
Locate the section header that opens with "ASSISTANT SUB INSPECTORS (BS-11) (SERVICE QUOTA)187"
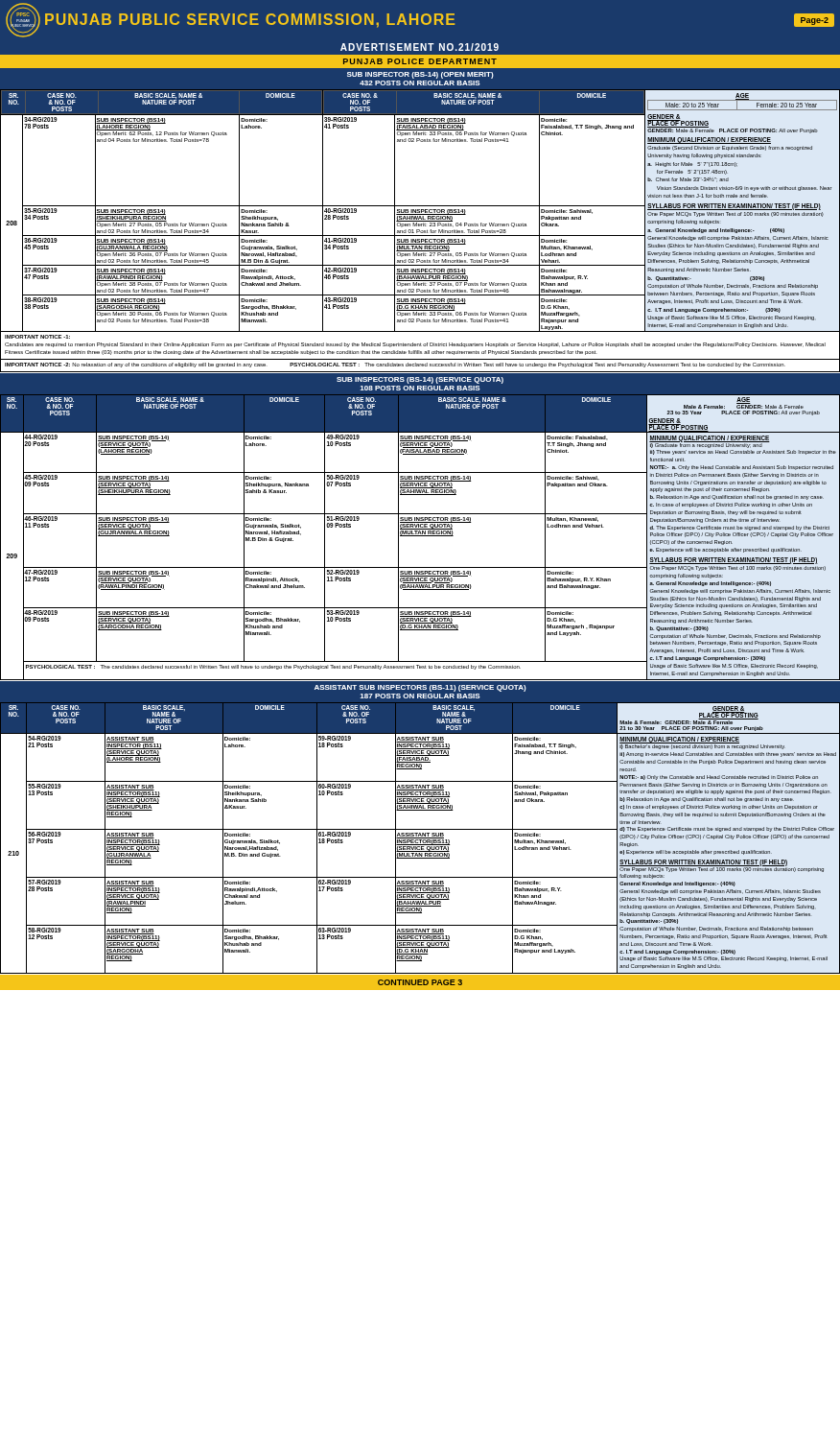point(420,692)
